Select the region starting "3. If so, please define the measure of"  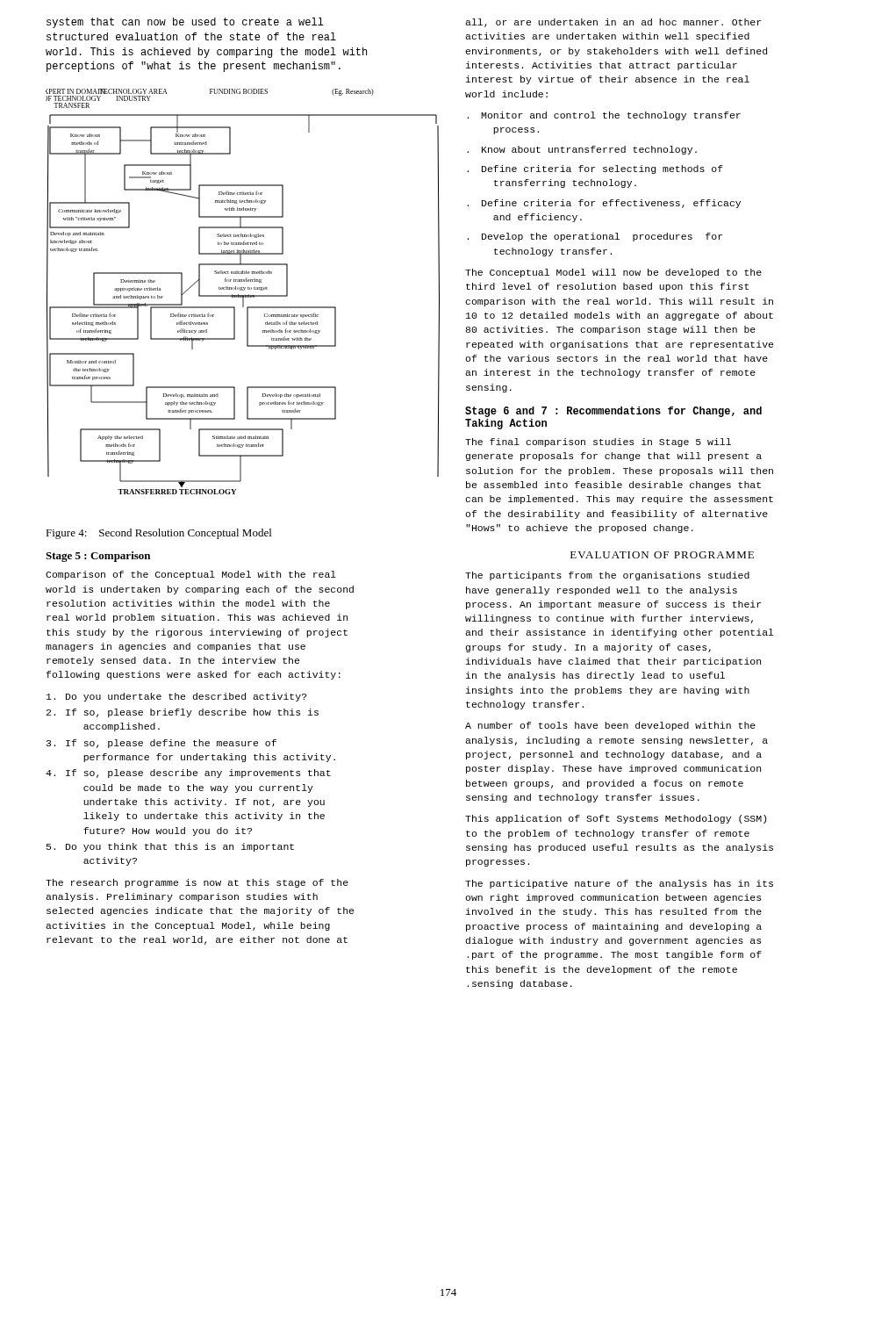click(243, 751)
